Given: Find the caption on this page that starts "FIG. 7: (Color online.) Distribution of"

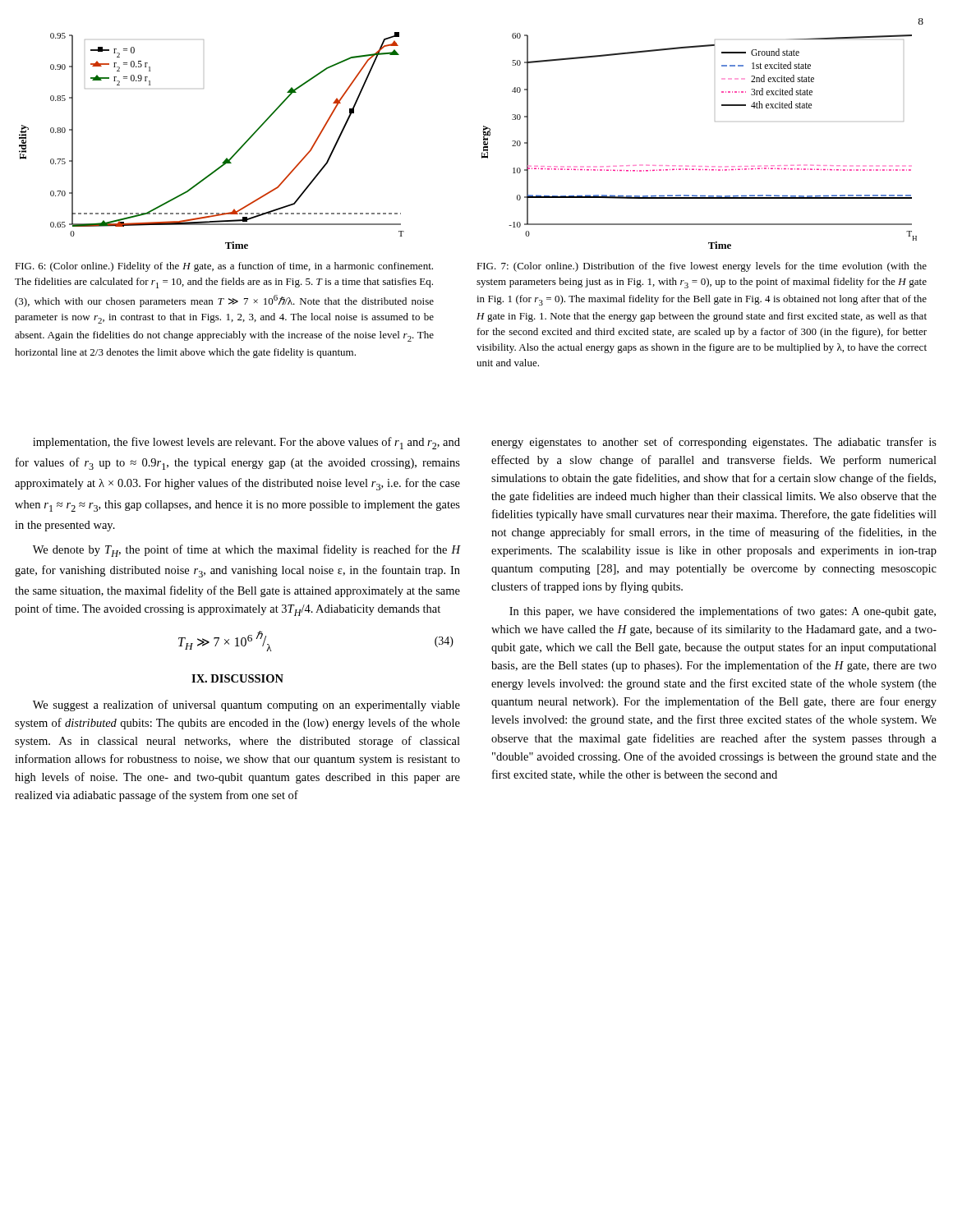Looking at the screenshot, I should point(702,314).
